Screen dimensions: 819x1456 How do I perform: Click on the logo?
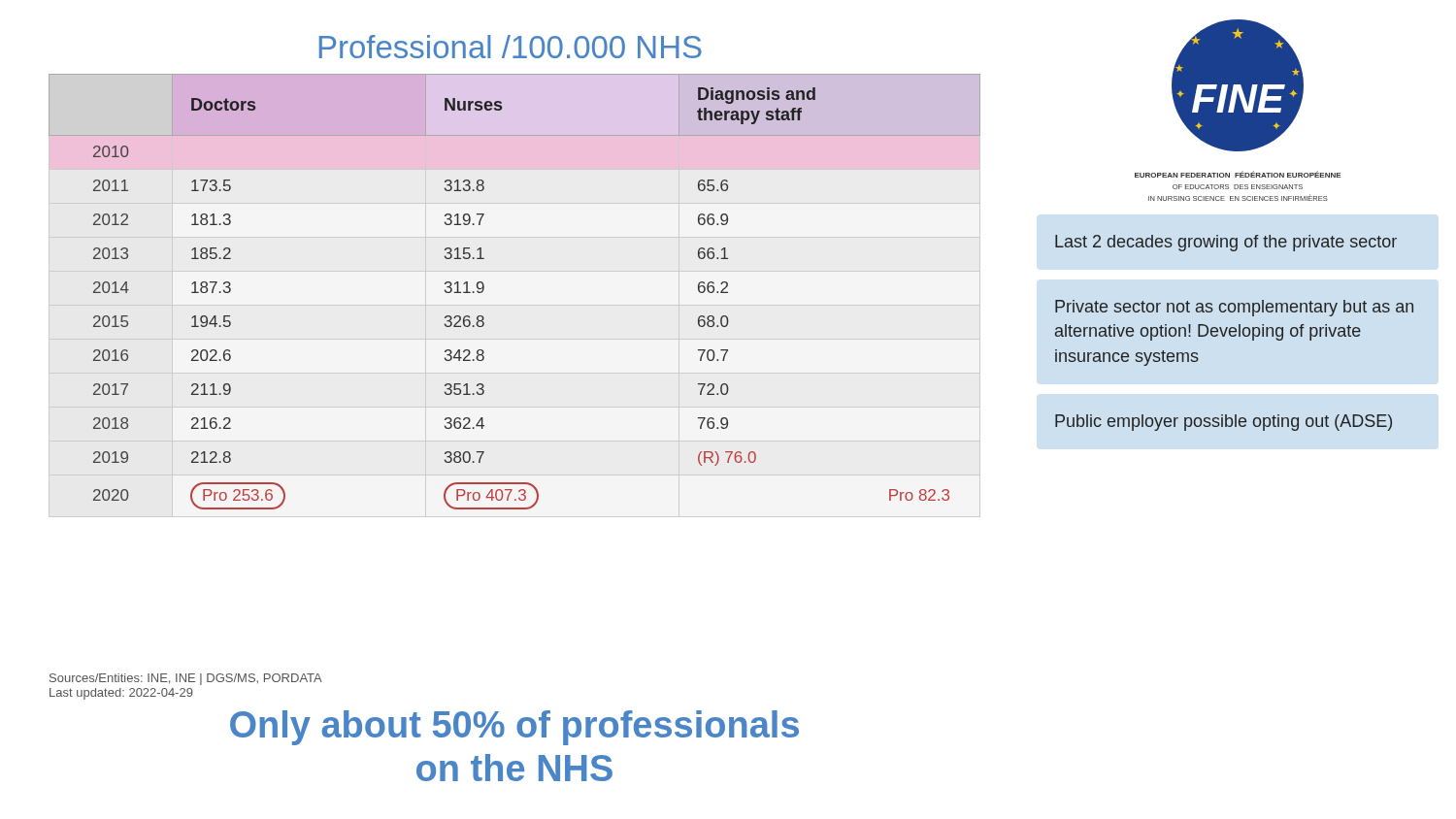[x=1238, y=85]
